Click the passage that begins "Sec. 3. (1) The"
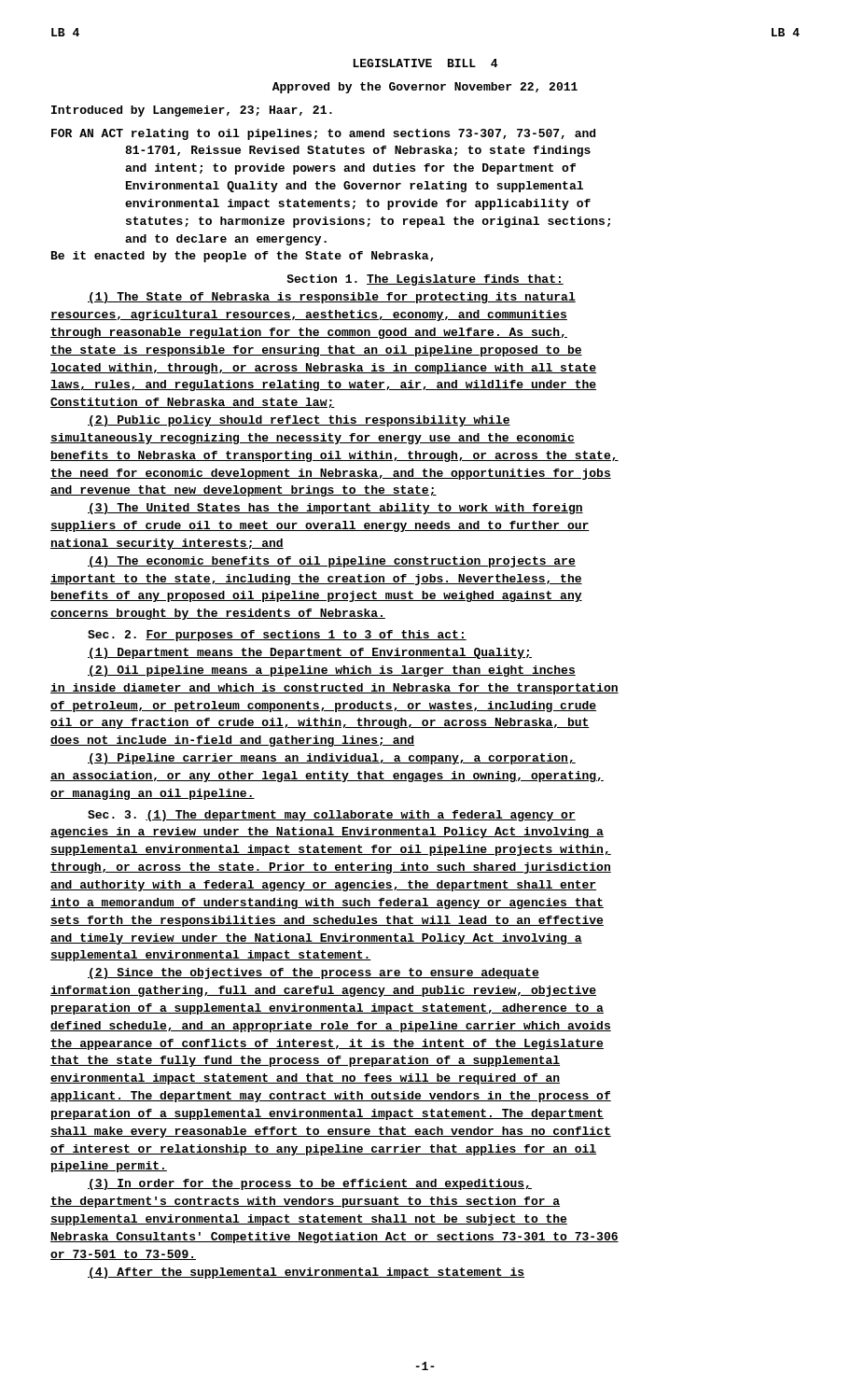 coord(425,1044)
